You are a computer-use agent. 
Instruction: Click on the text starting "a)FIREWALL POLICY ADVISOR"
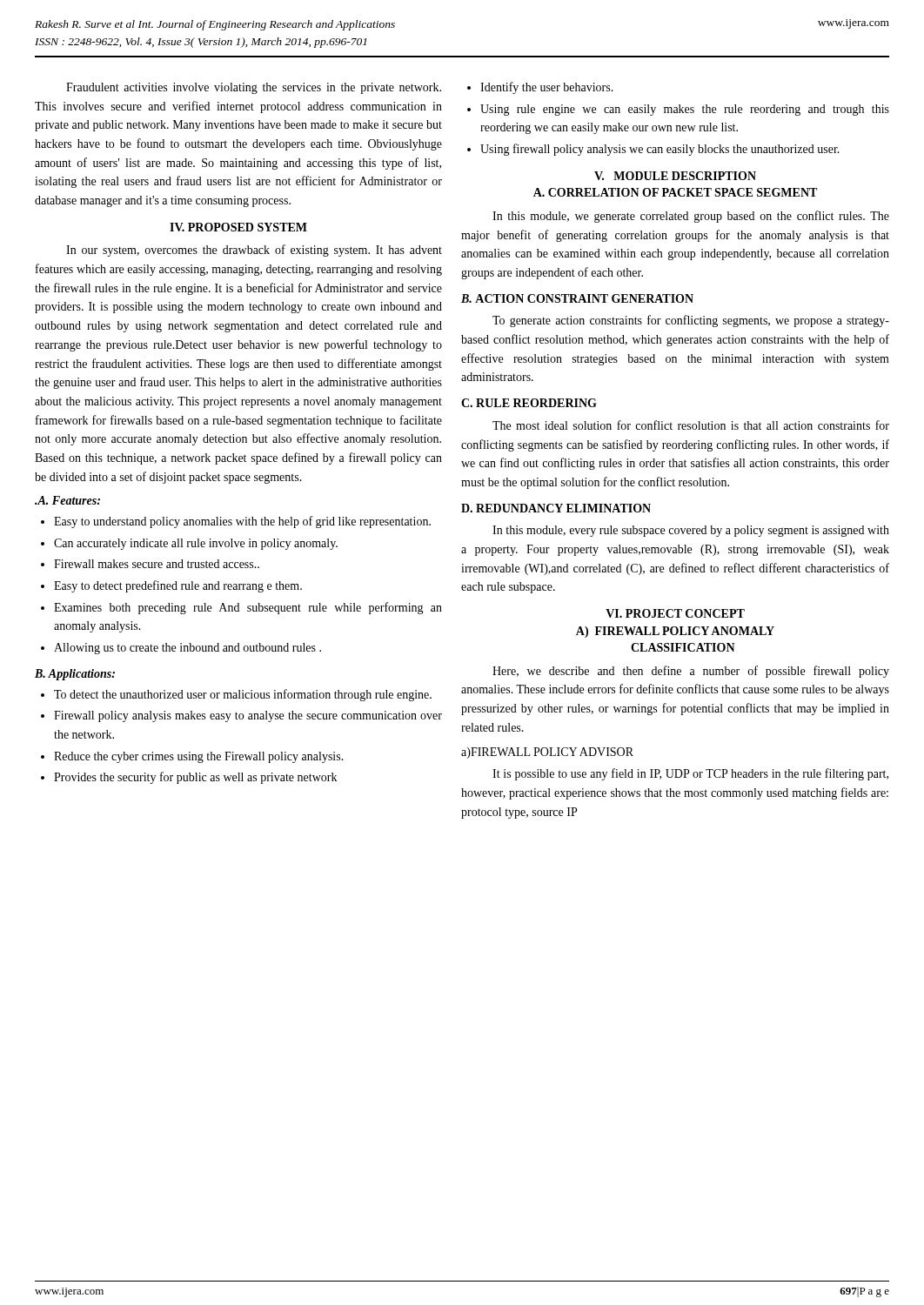(x=547, y=753)
